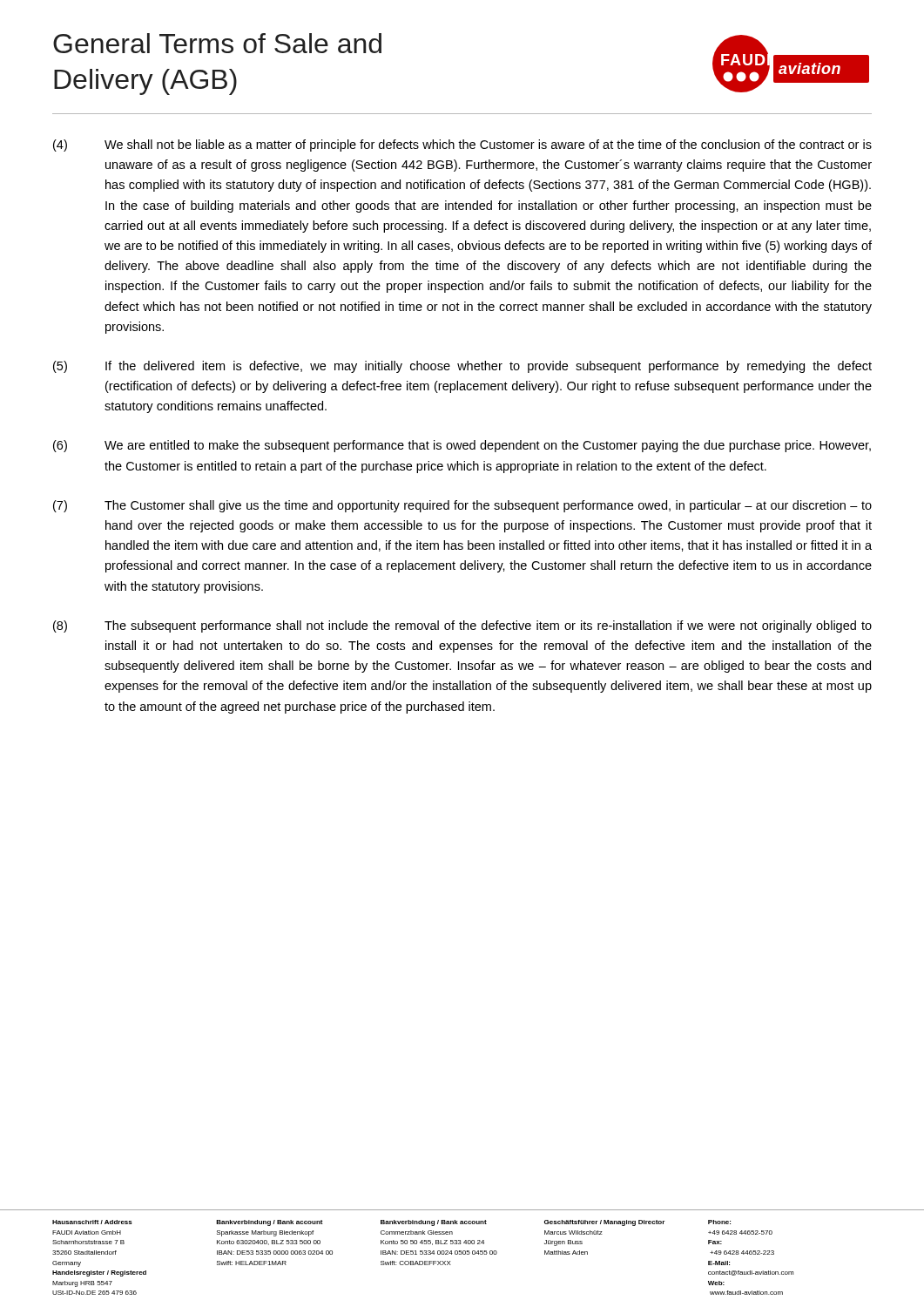Locate the element starting "(6) We are entitled to make the"
The height and width of the screenshot is (1307, 924).
pyautogui.click(x=462, y=456)
